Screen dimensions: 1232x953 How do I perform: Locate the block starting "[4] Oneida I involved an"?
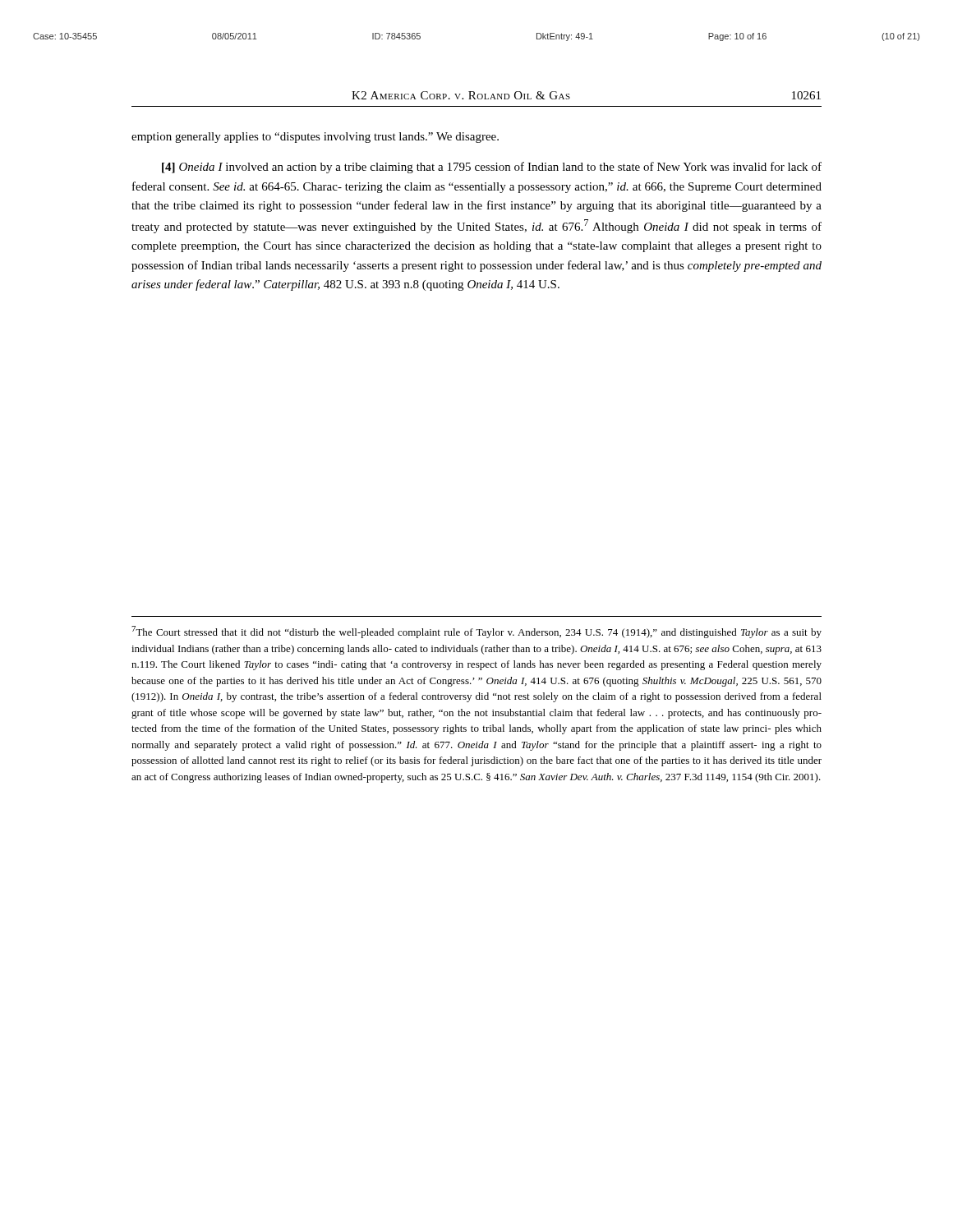(x=476, y=226)
